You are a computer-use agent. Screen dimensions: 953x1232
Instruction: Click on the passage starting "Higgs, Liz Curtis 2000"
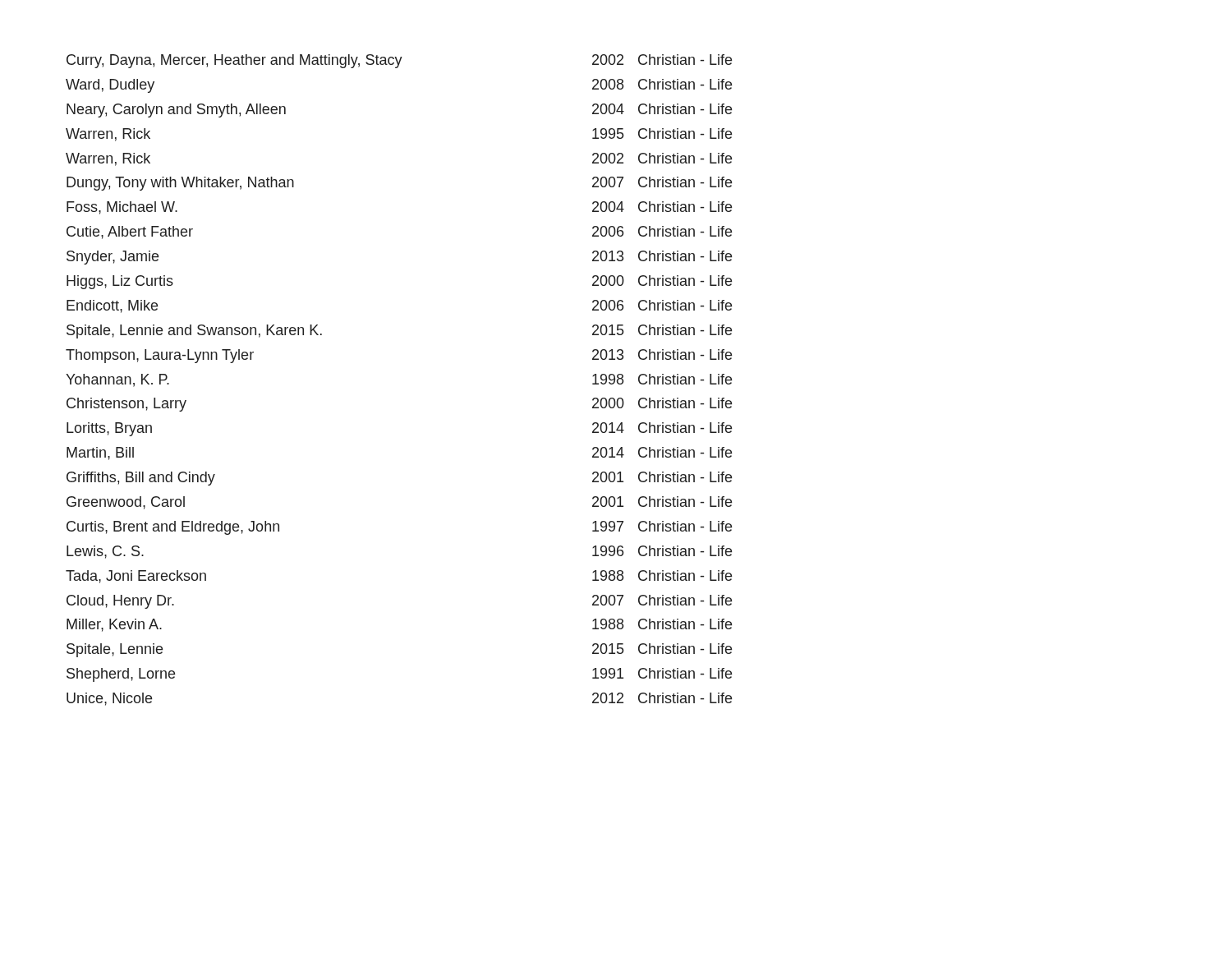click(121, 282)
